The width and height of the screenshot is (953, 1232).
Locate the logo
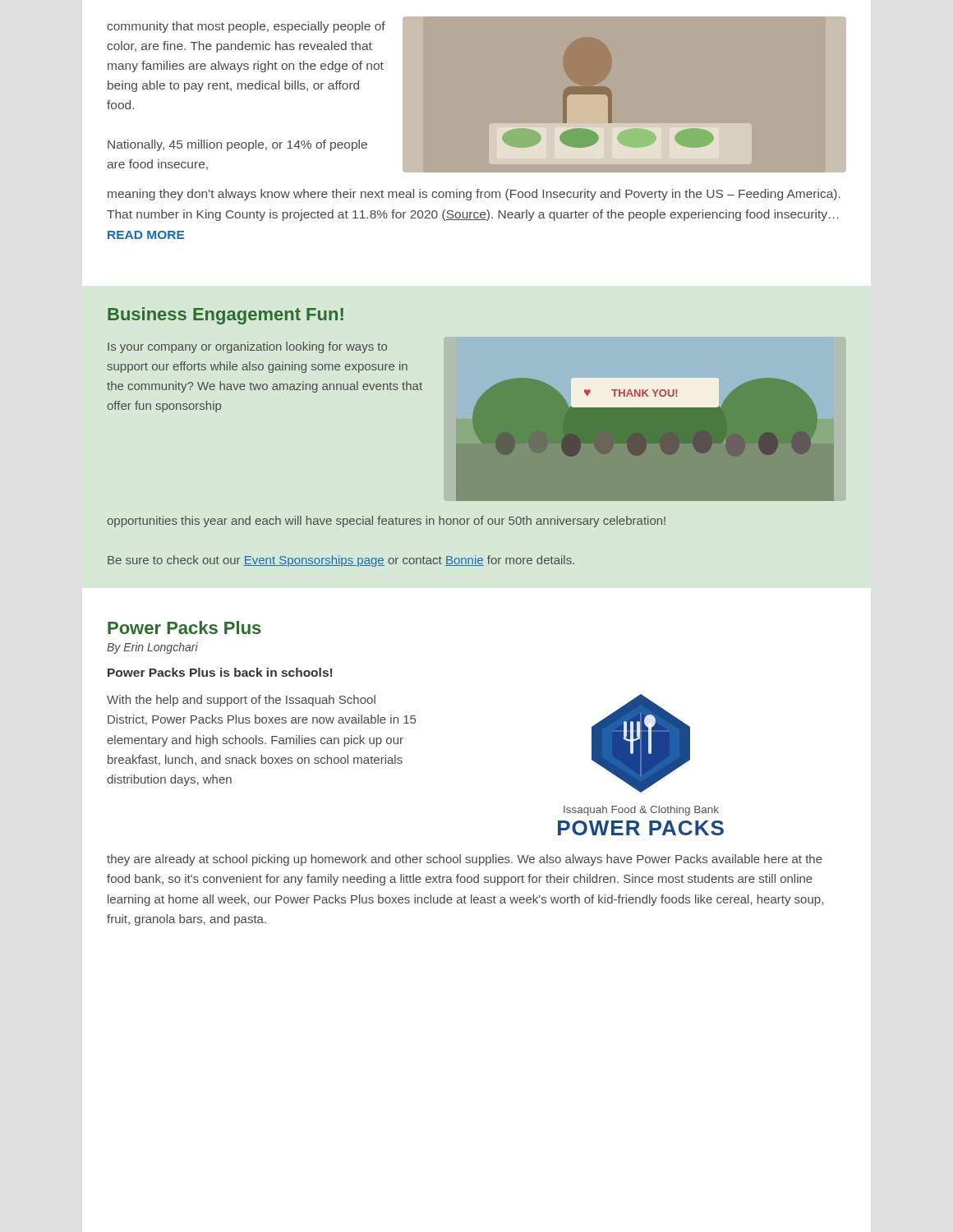(641, 766)
